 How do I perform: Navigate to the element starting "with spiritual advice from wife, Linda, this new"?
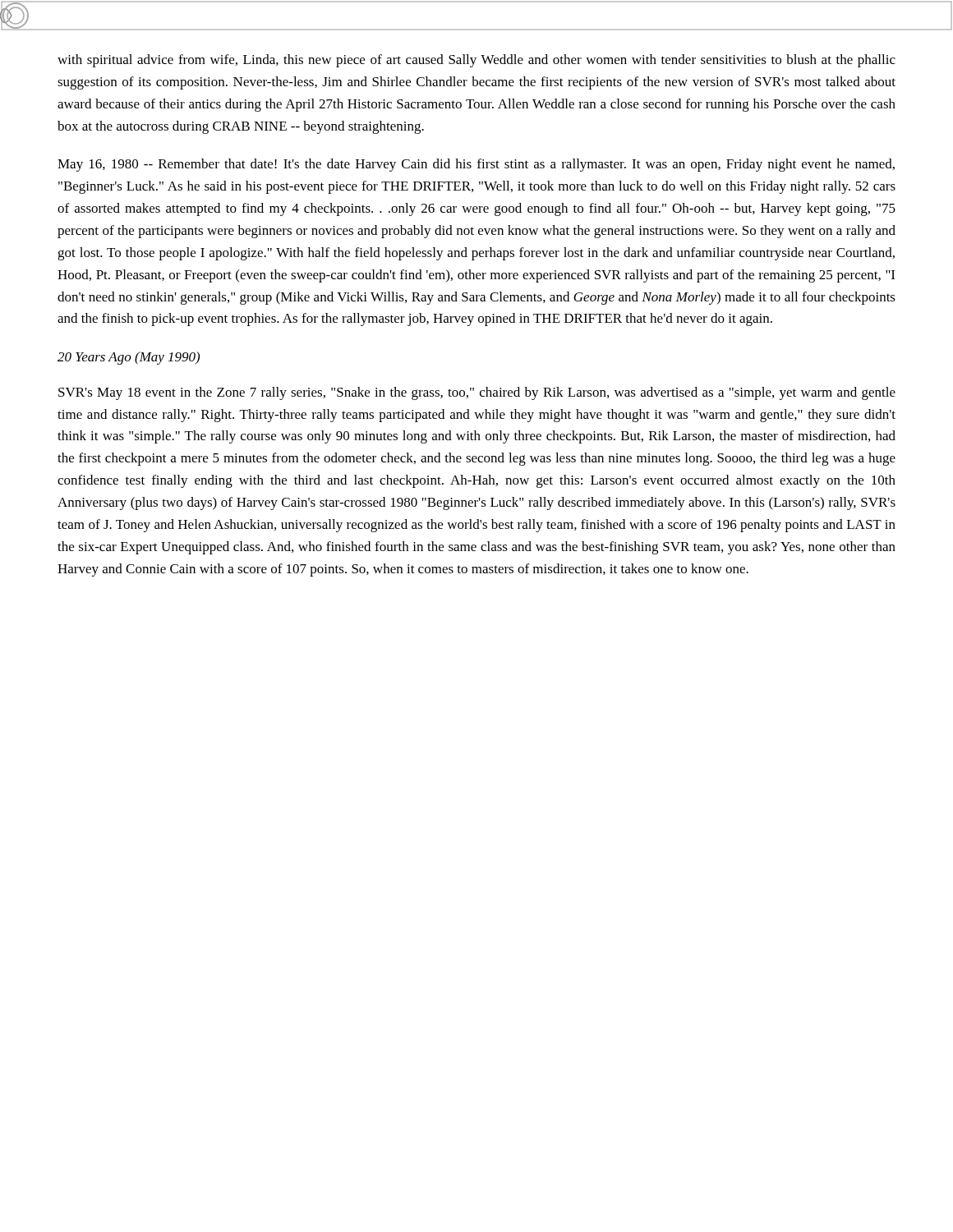click(476, 93)
